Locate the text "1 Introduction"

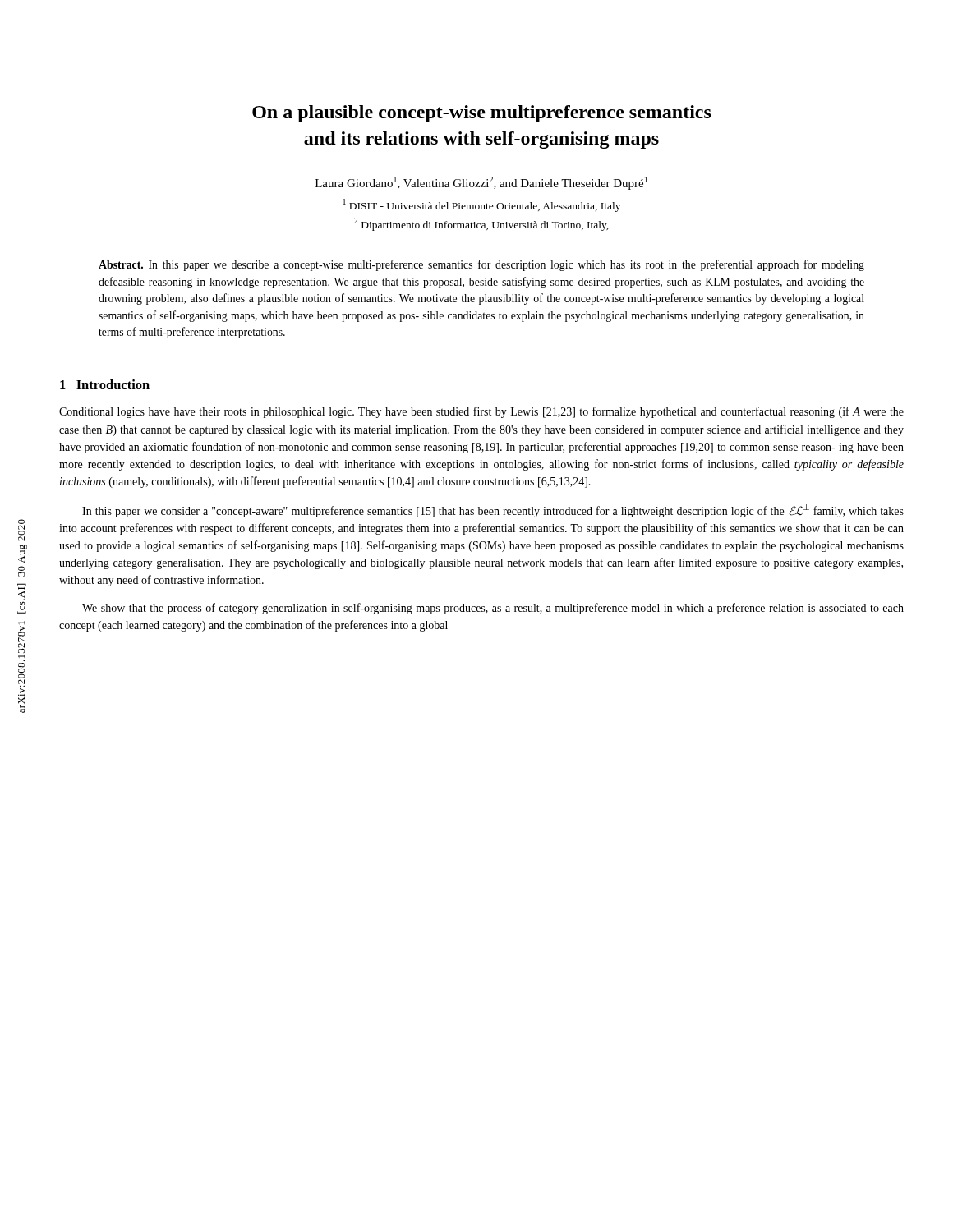[104, 385]
